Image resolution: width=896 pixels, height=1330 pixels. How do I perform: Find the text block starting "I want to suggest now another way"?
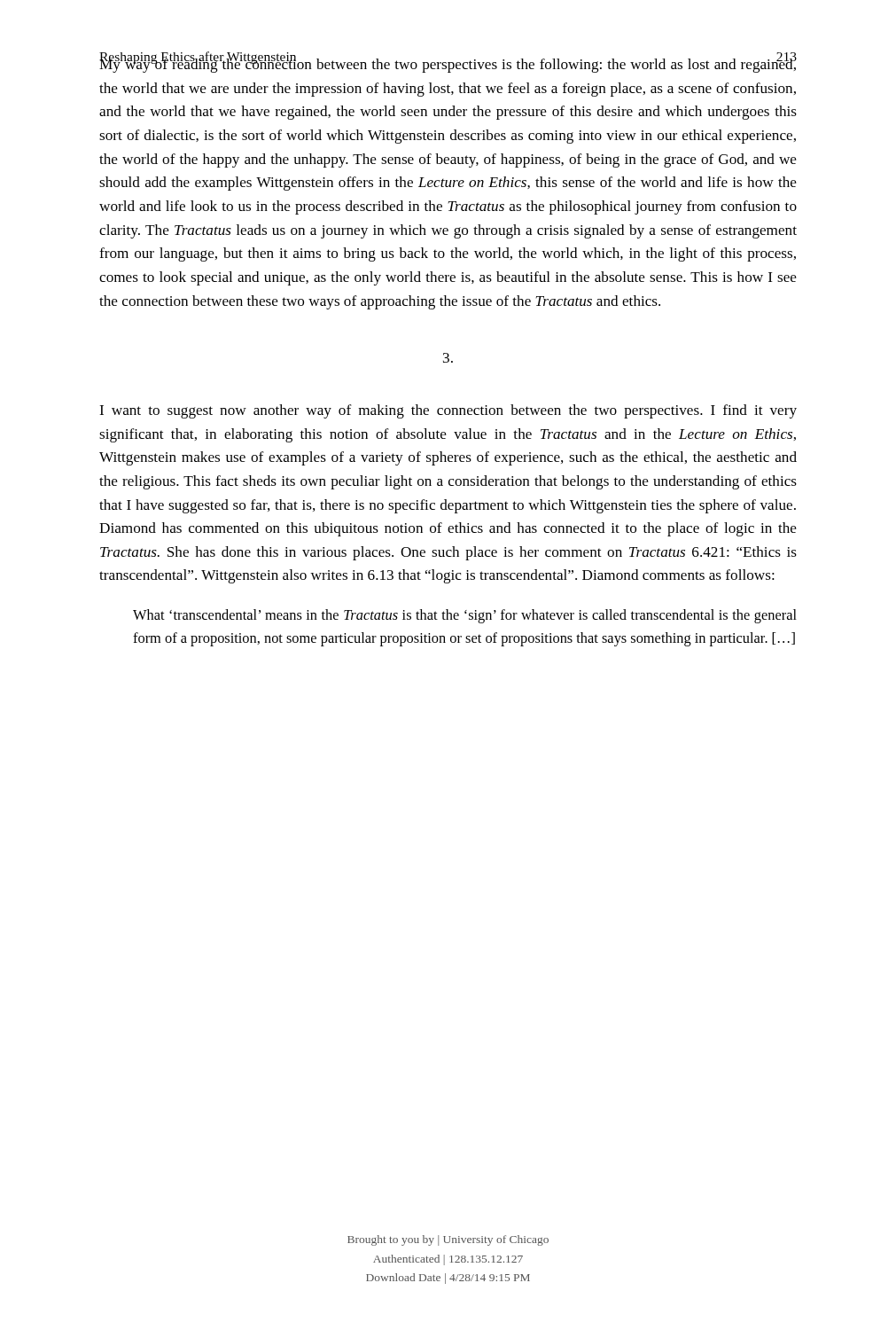point(448,493)
